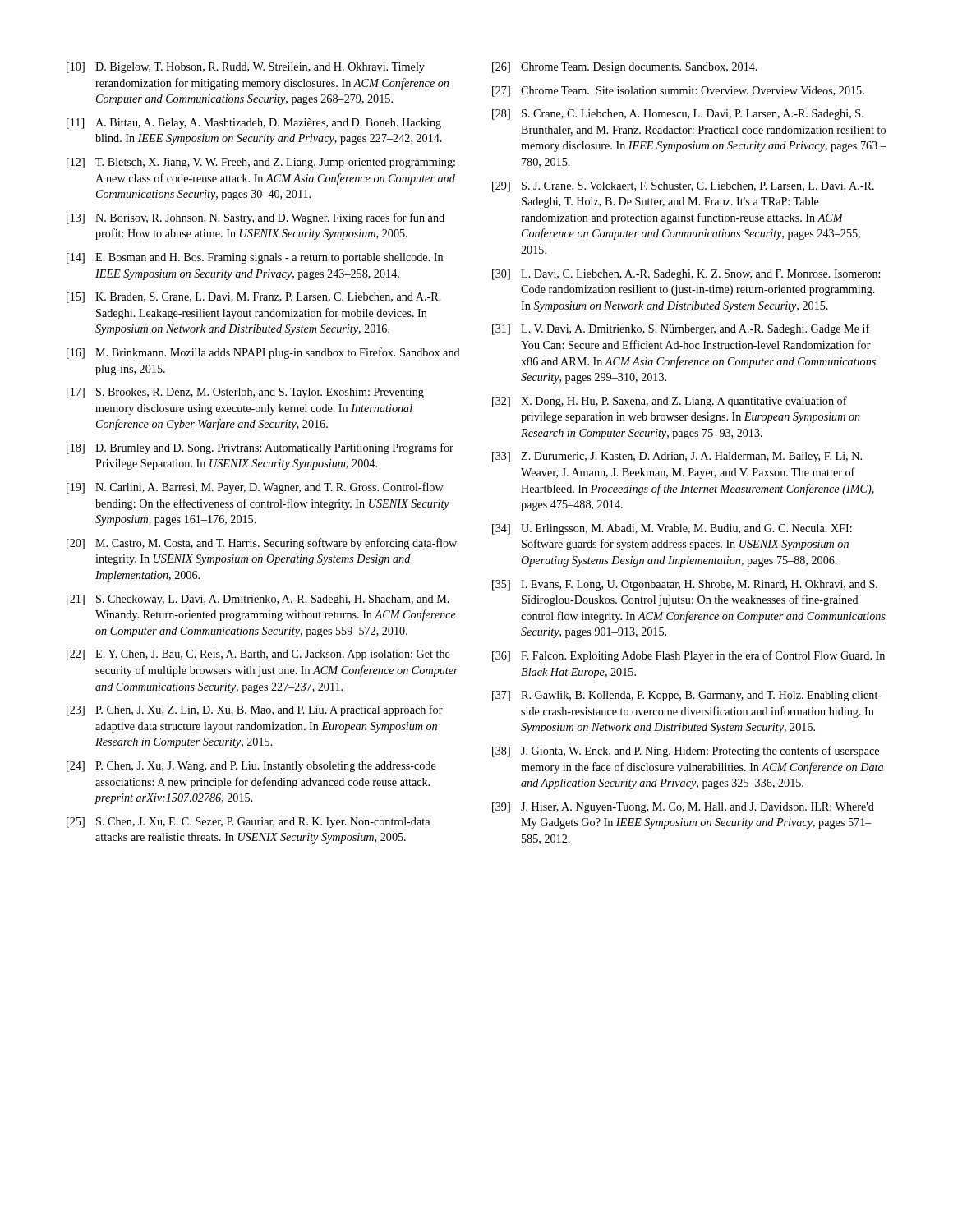Image resolution: width=953 pixels, height=1232 pixels.
Task: Click on the list item that says "[22] E. Y. Chen, J."
Action: pyautogui.click(x=264, y=671)
